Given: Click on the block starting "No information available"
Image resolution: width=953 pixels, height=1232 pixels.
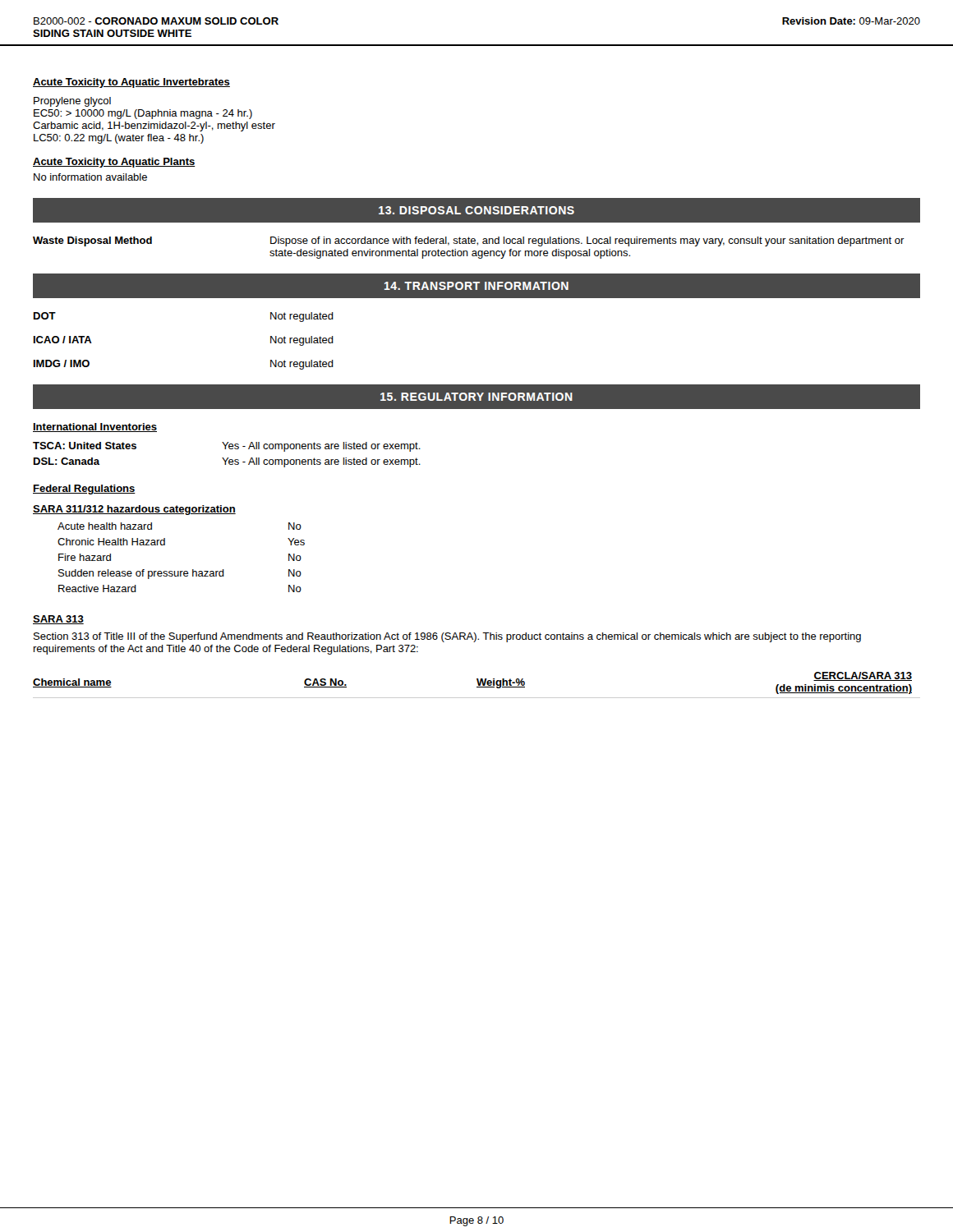Looking at the screenshot, I should click(x=90, y=177).
